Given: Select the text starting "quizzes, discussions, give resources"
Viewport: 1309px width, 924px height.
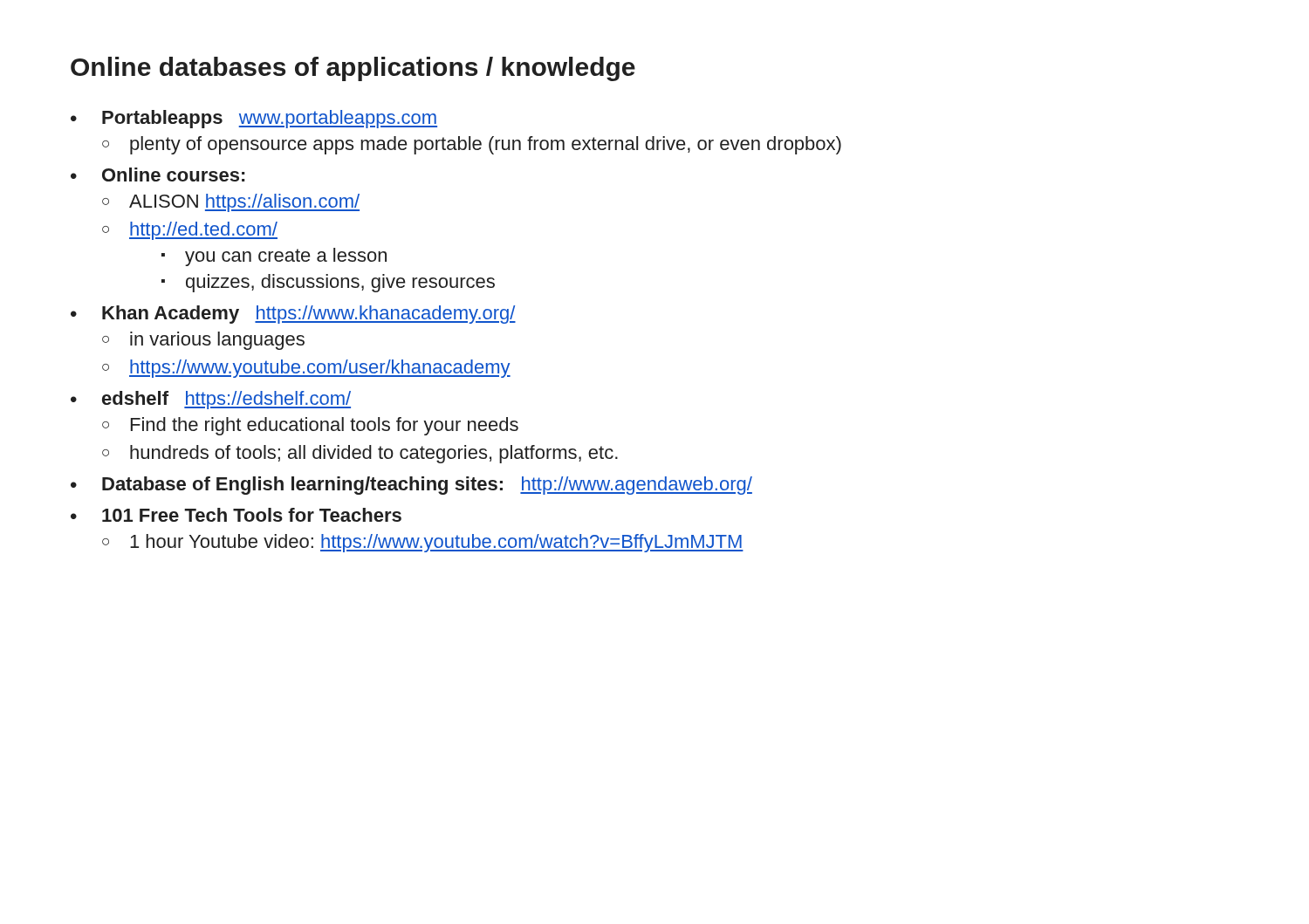Looking at the screenshot, I should 340,281.
